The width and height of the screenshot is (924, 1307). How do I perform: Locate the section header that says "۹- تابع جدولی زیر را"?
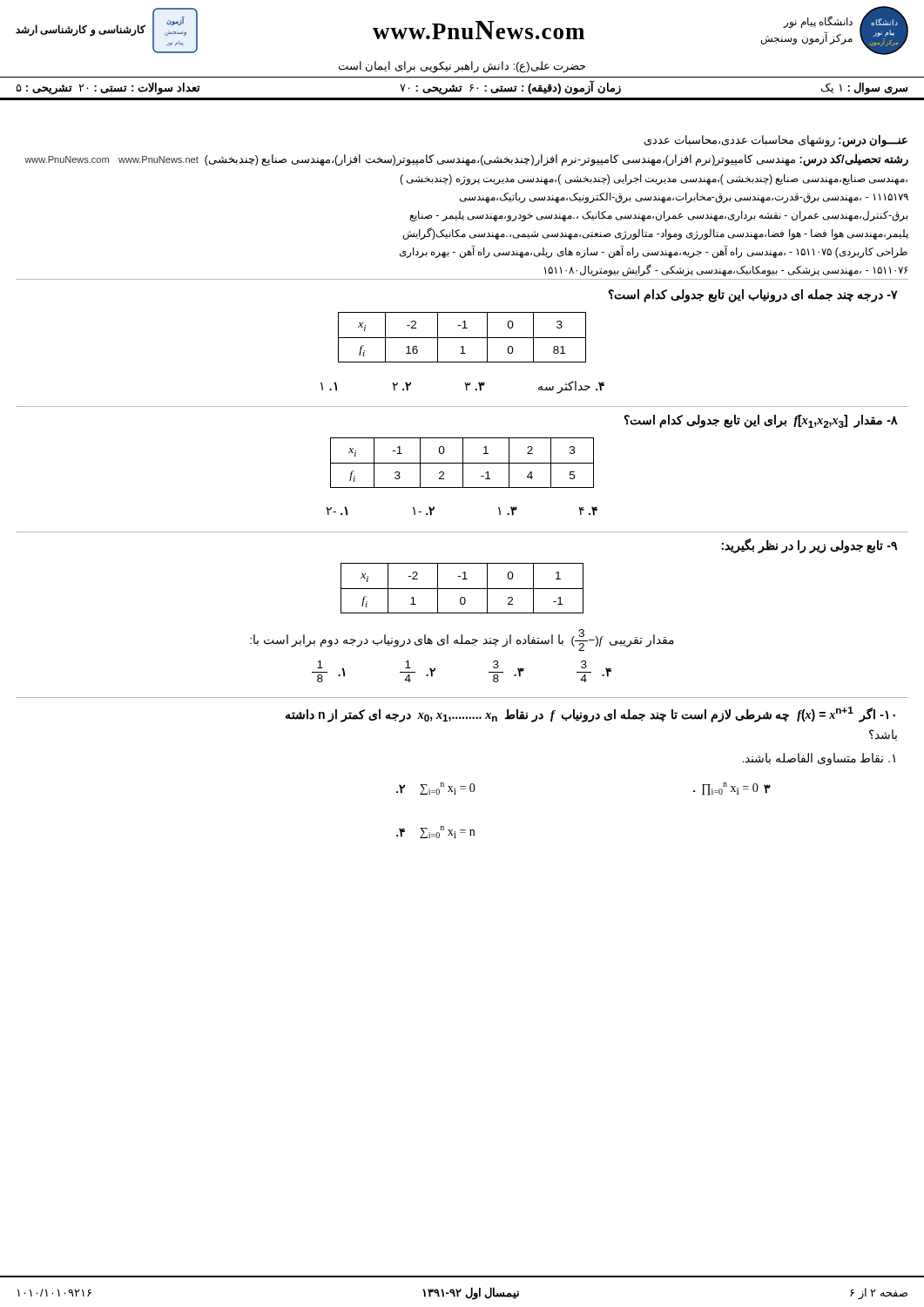point(809,545)
